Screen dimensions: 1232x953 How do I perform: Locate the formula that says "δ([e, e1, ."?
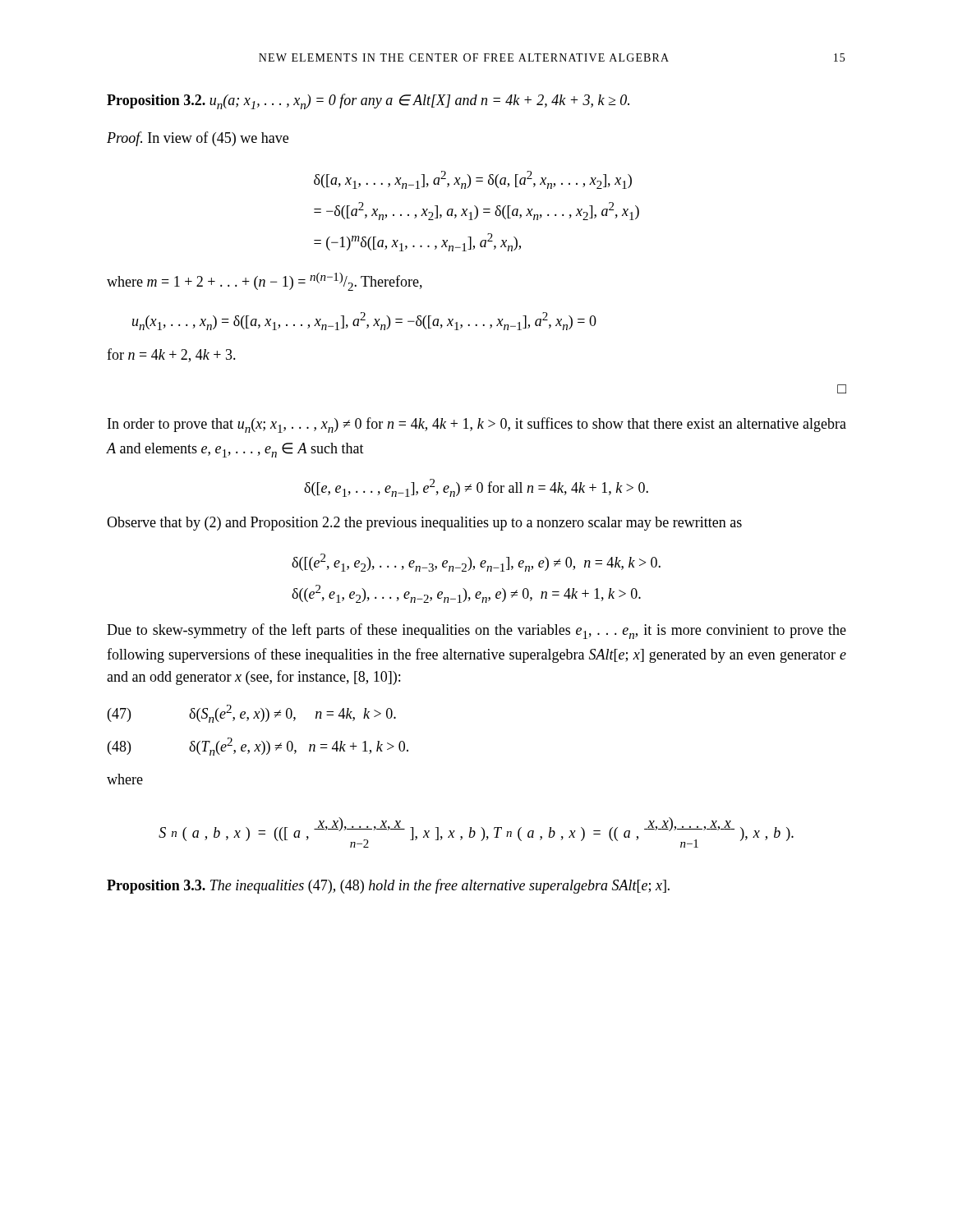point(476,488)
